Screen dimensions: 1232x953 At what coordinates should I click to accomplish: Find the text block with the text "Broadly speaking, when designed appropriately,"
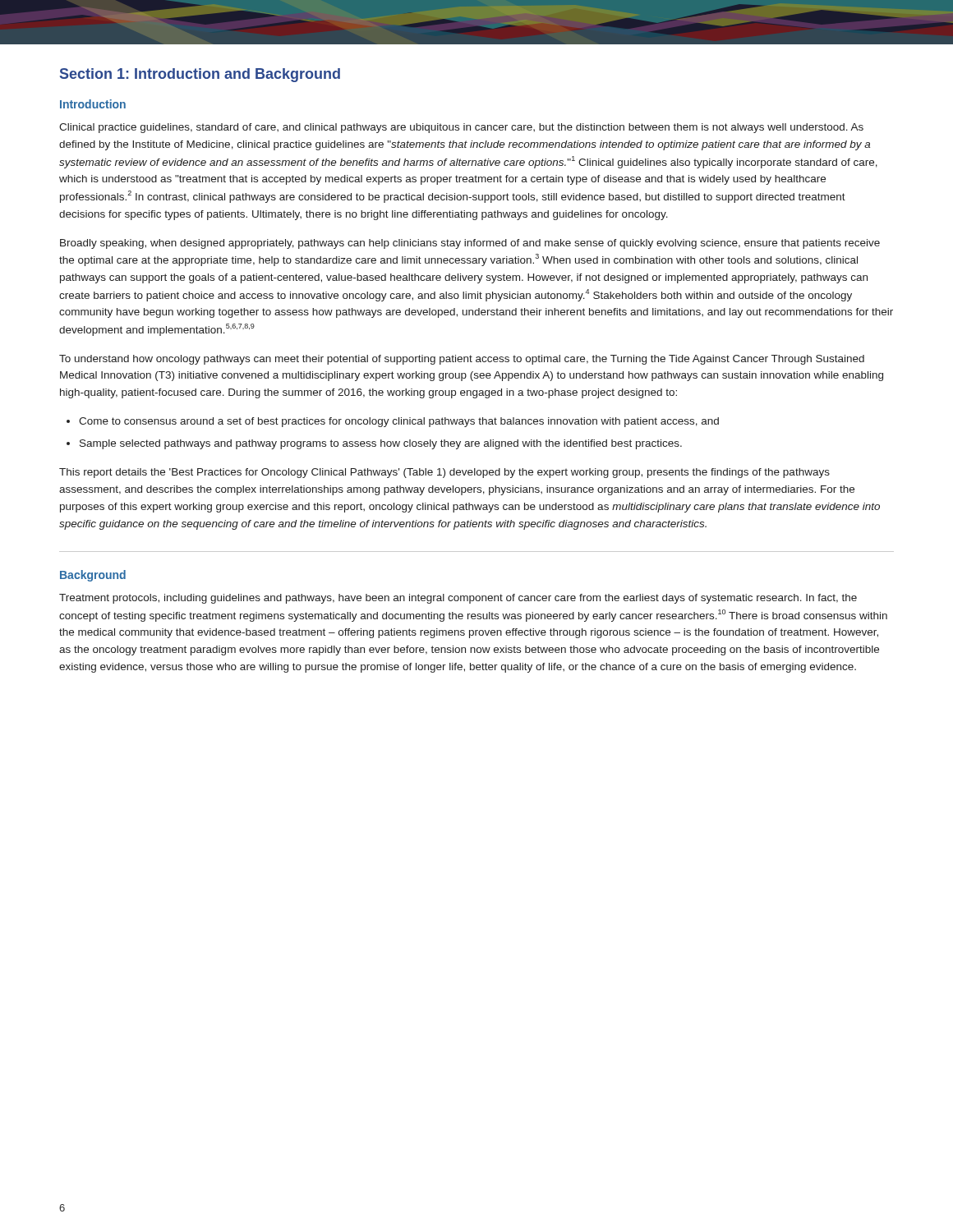coord(476,286)
